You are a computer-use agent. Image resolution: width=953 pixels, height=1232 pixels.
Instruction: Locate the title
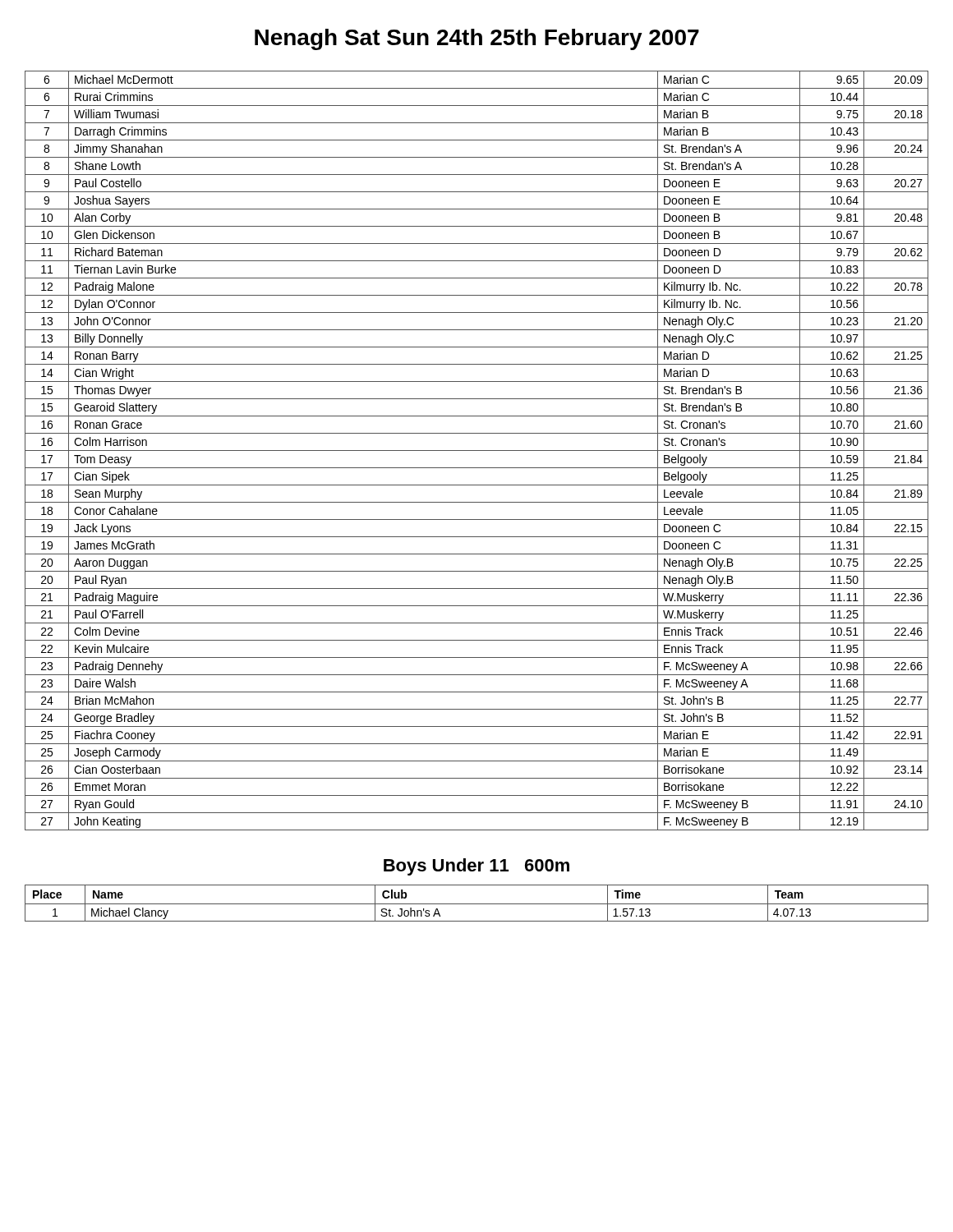point(476,38)
